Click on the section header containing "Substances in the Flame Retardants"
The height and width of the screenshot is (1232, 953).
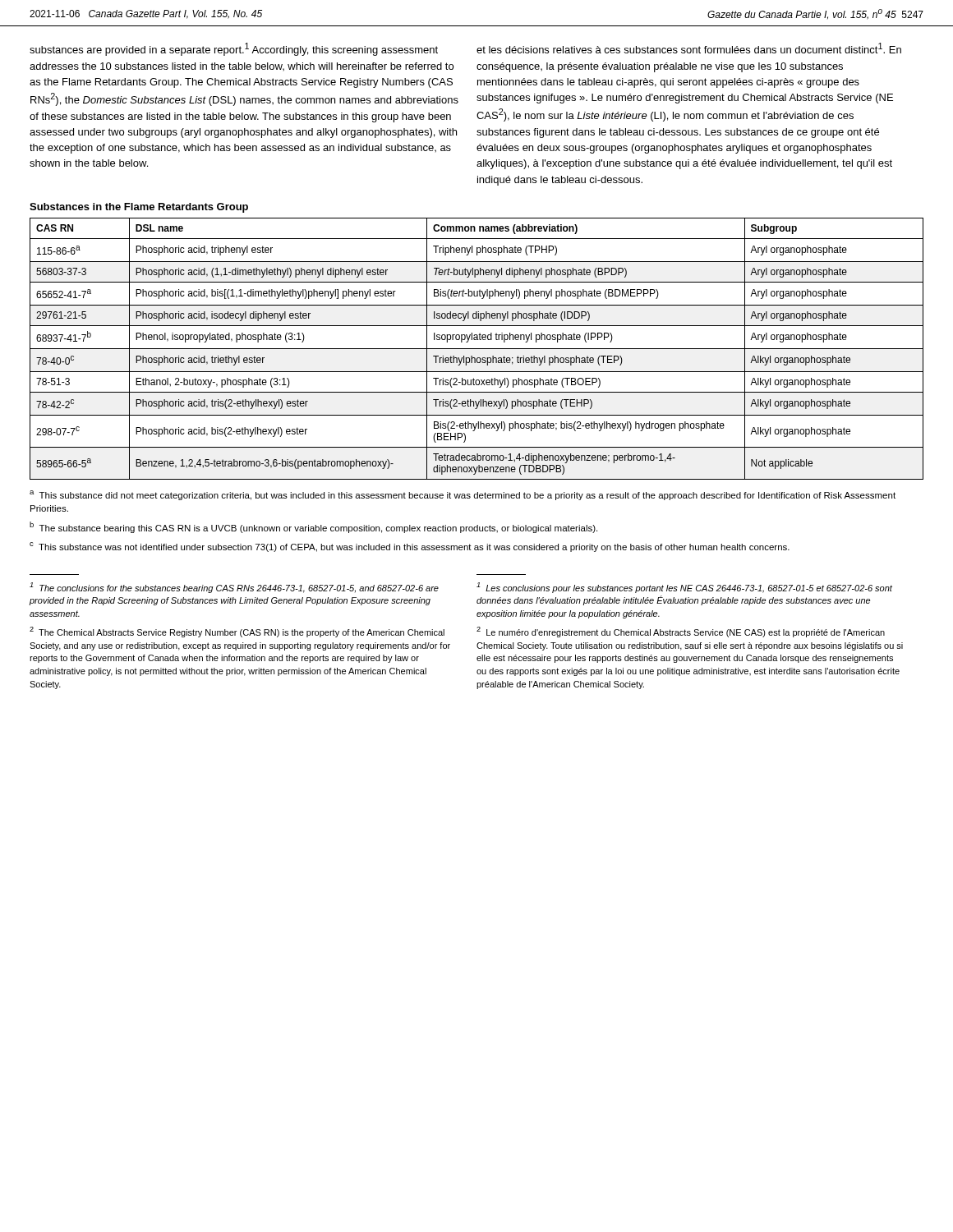139,206
